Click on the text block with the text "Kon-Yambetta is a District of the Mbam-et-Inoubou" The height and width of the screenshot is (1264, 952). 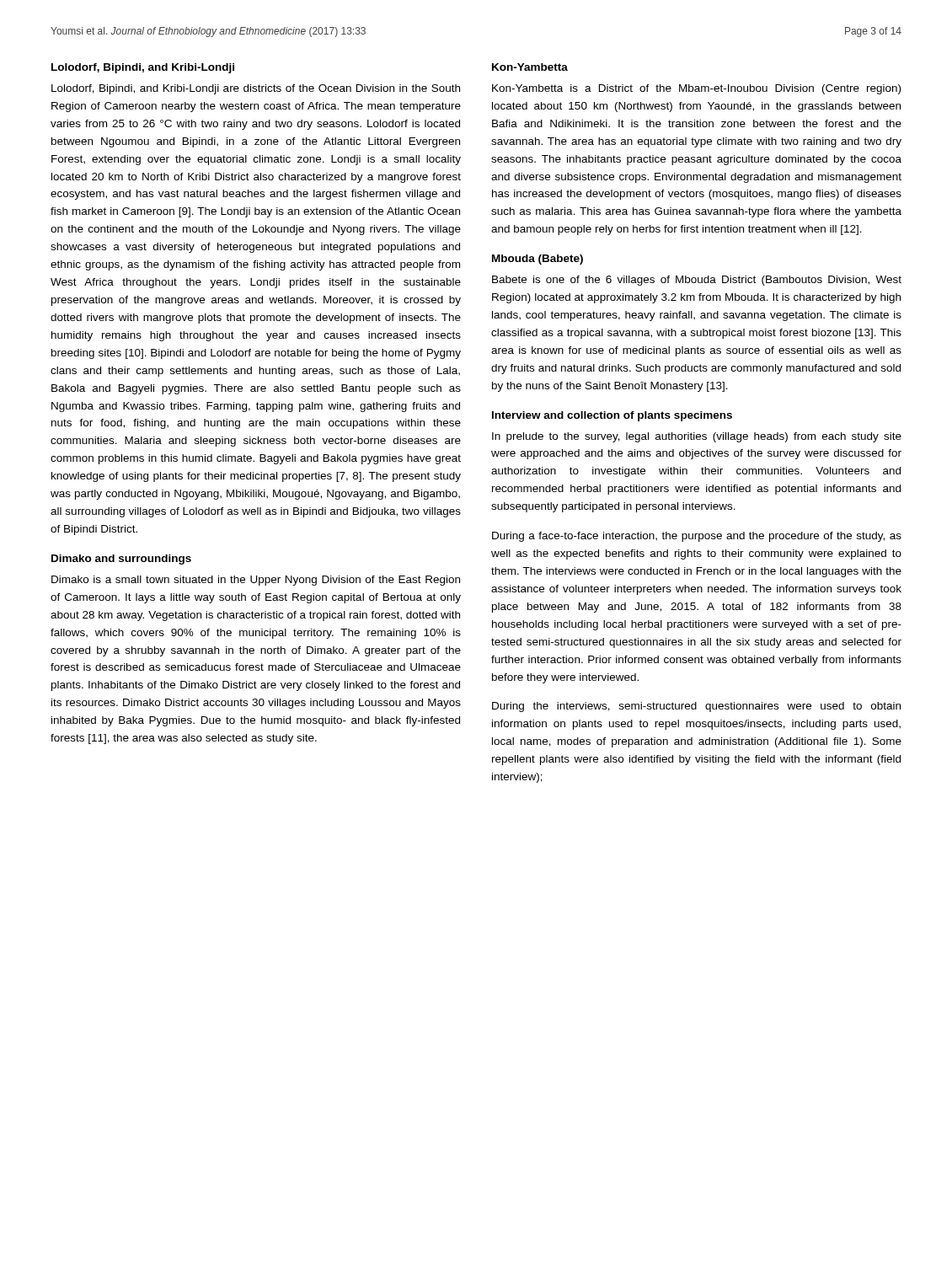(x=696, y=159)
